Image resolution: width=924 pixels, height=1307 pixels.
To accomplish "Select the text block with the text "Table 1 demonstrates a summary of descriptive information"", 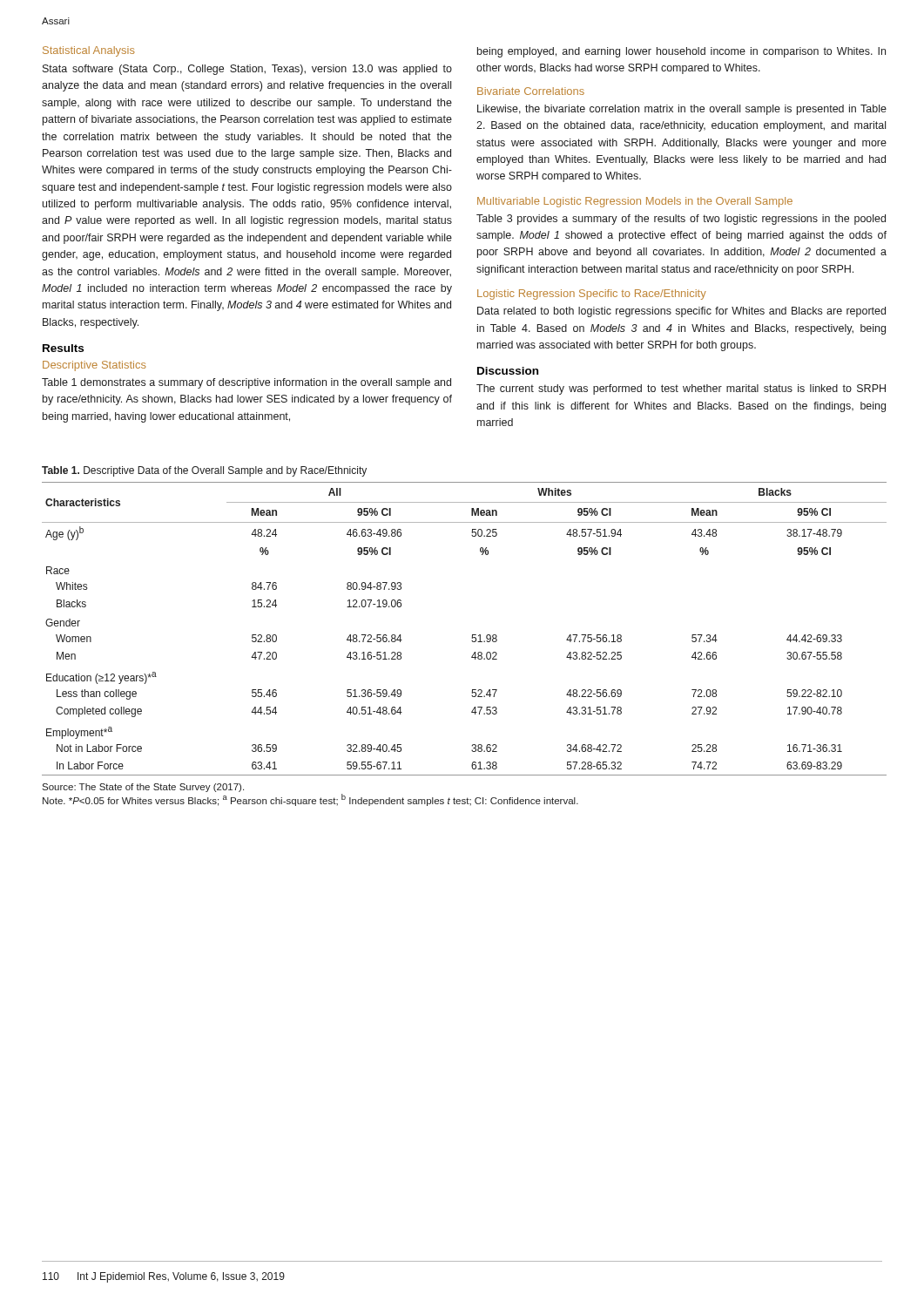I will pyautogui.click(x=247, y=399).
